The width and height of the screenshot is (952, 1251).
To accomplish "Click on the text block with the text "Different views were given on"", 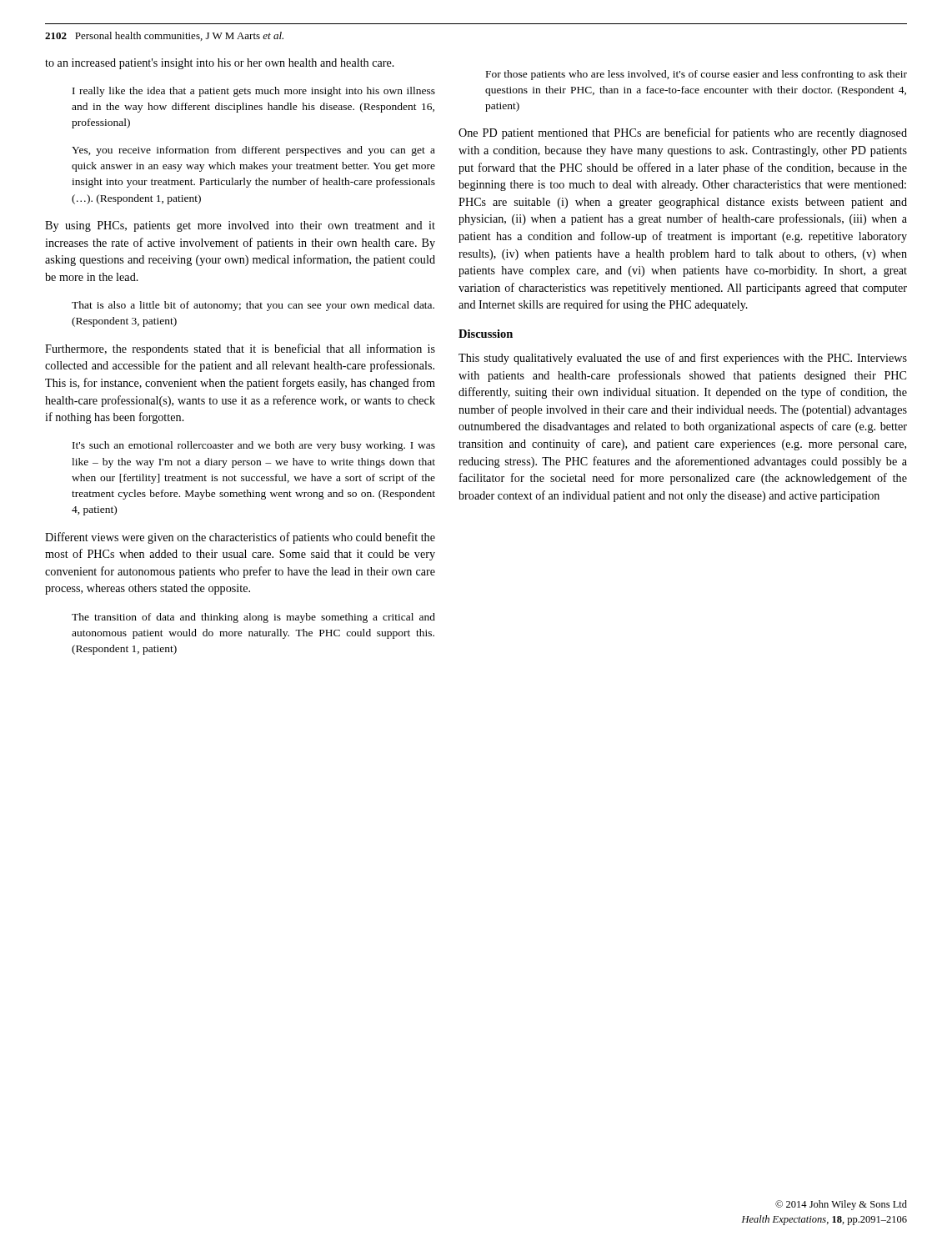I will pyautogui.click(x=240, y=563).
